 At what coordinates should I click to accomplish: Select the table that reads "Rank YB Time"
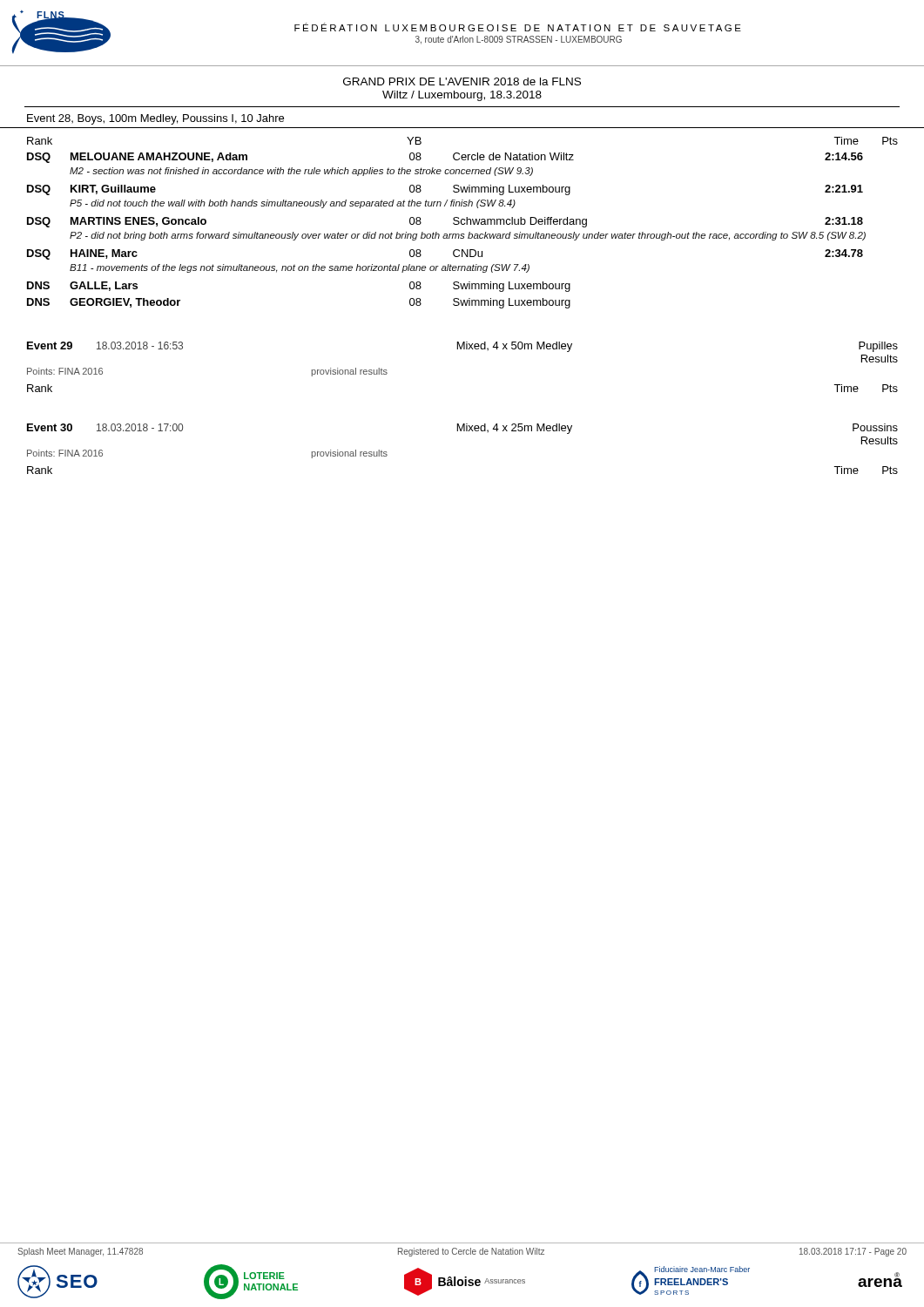coord(462,222)
